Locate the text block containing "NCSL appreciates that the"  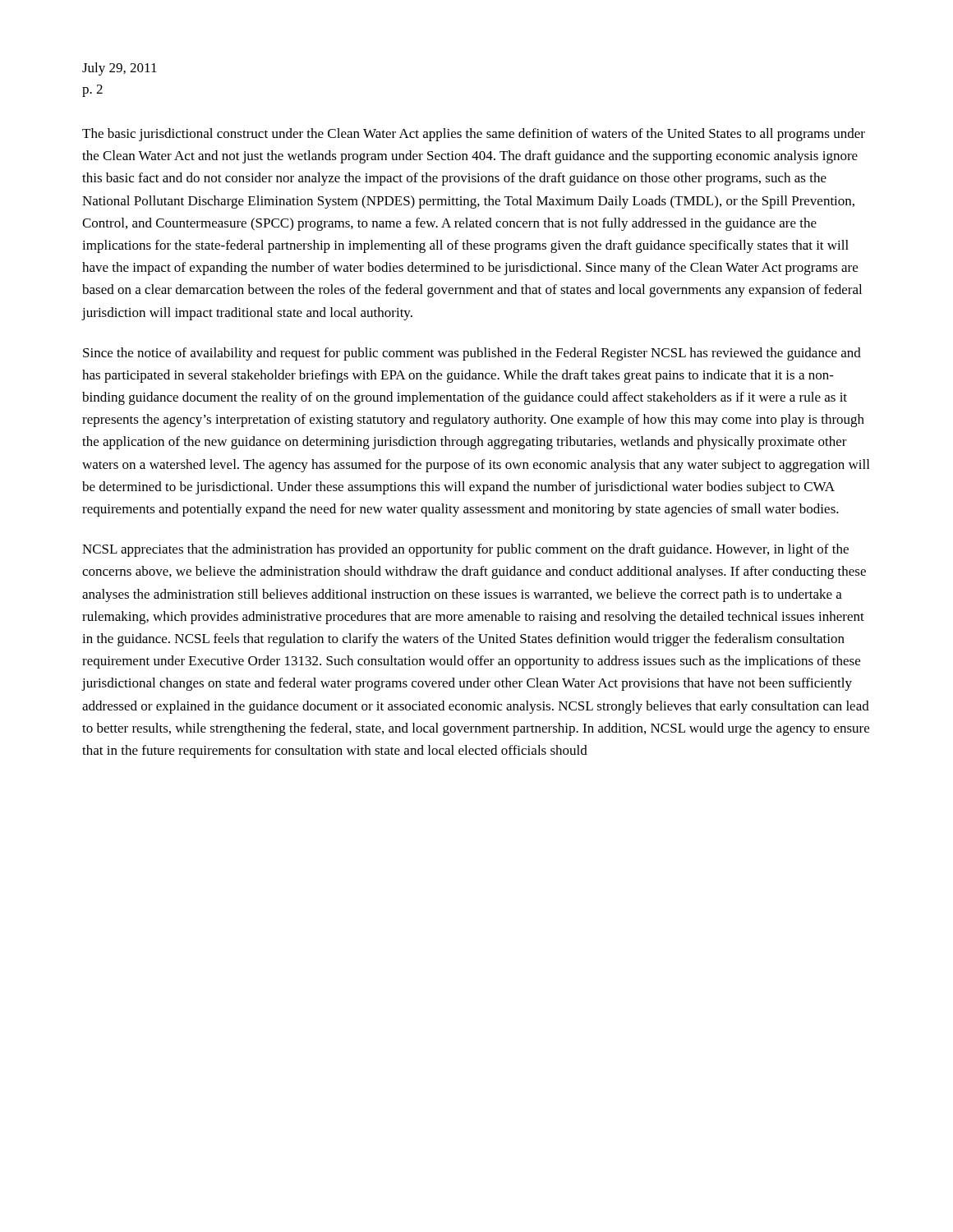click(476, 650)
